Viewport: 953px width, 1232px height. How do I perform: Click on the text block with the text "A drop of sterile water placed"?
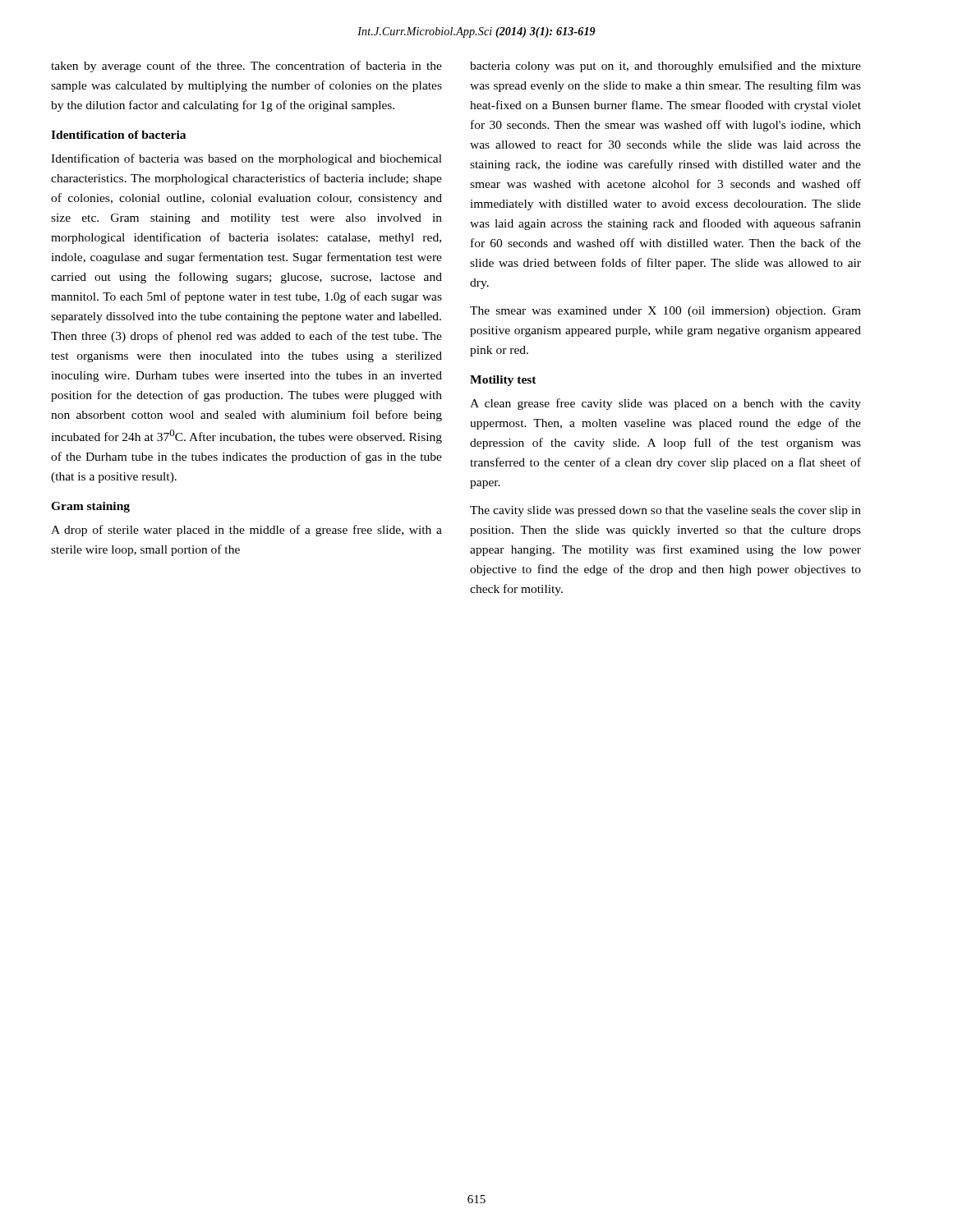coord(246,540)
